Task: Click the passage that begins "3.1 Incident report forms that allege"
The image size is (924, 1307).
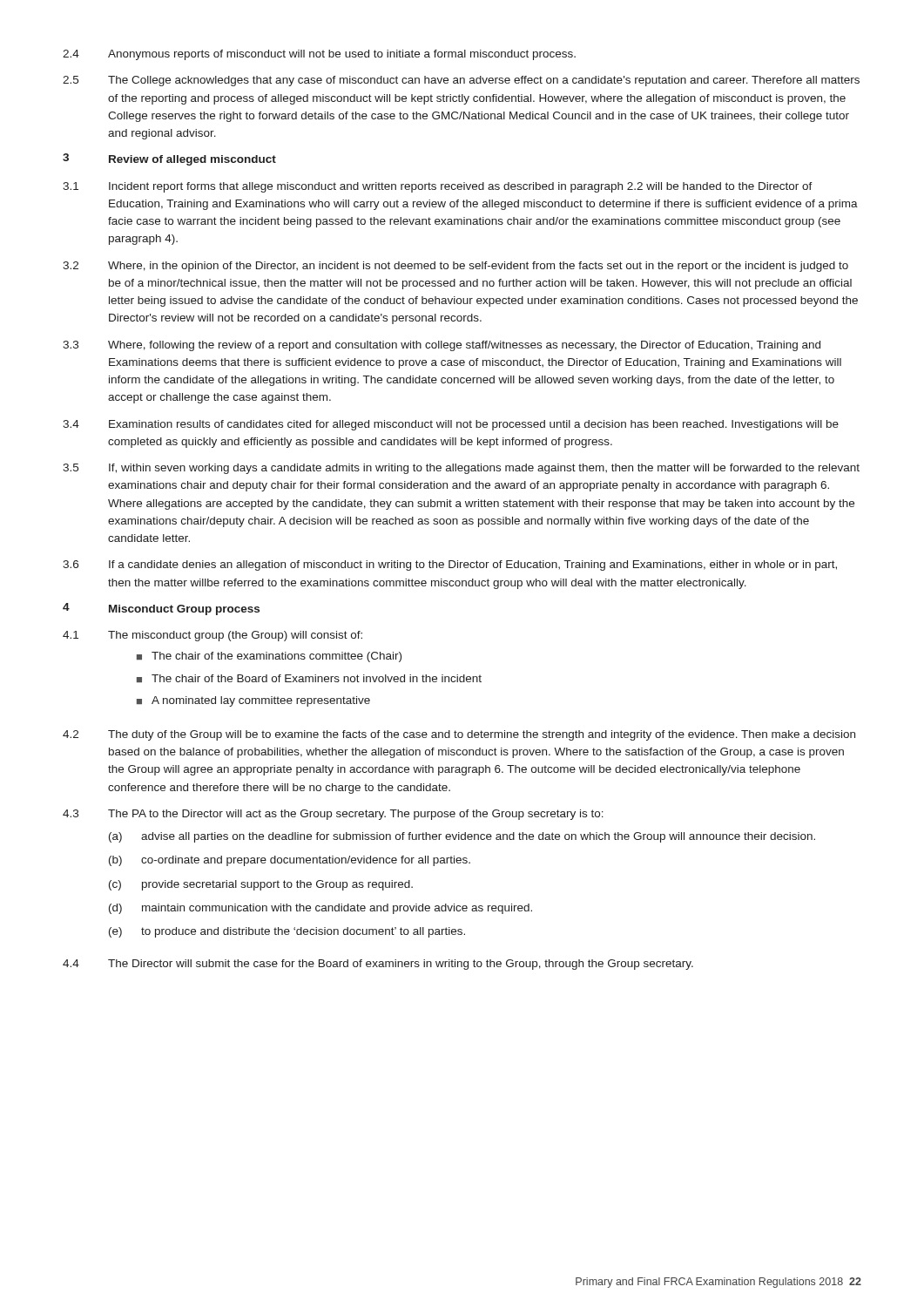Action: point(462,213)
